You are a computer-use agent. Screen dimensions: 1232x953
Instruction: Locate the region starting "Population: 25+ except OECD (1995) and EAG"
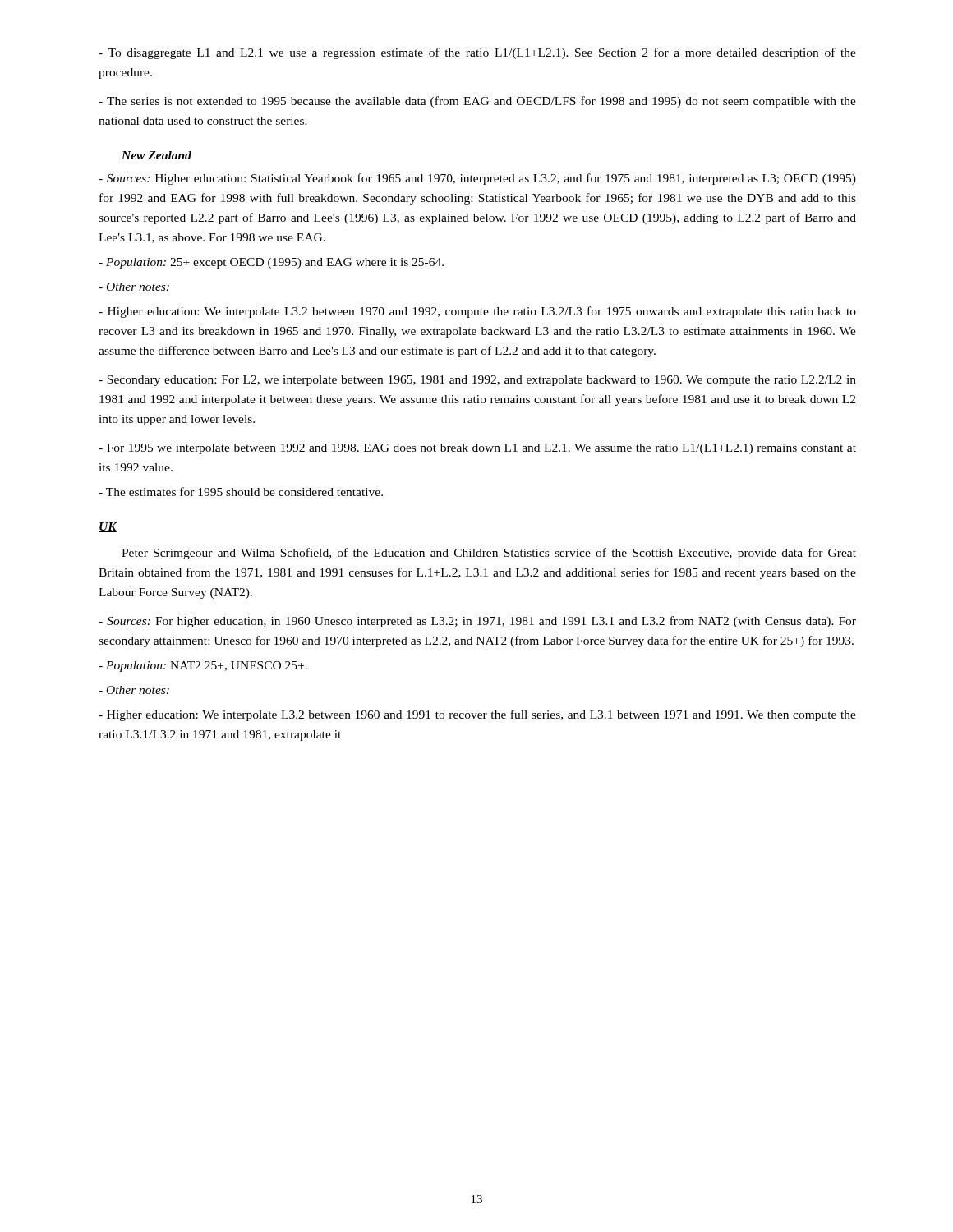(272, 262)
